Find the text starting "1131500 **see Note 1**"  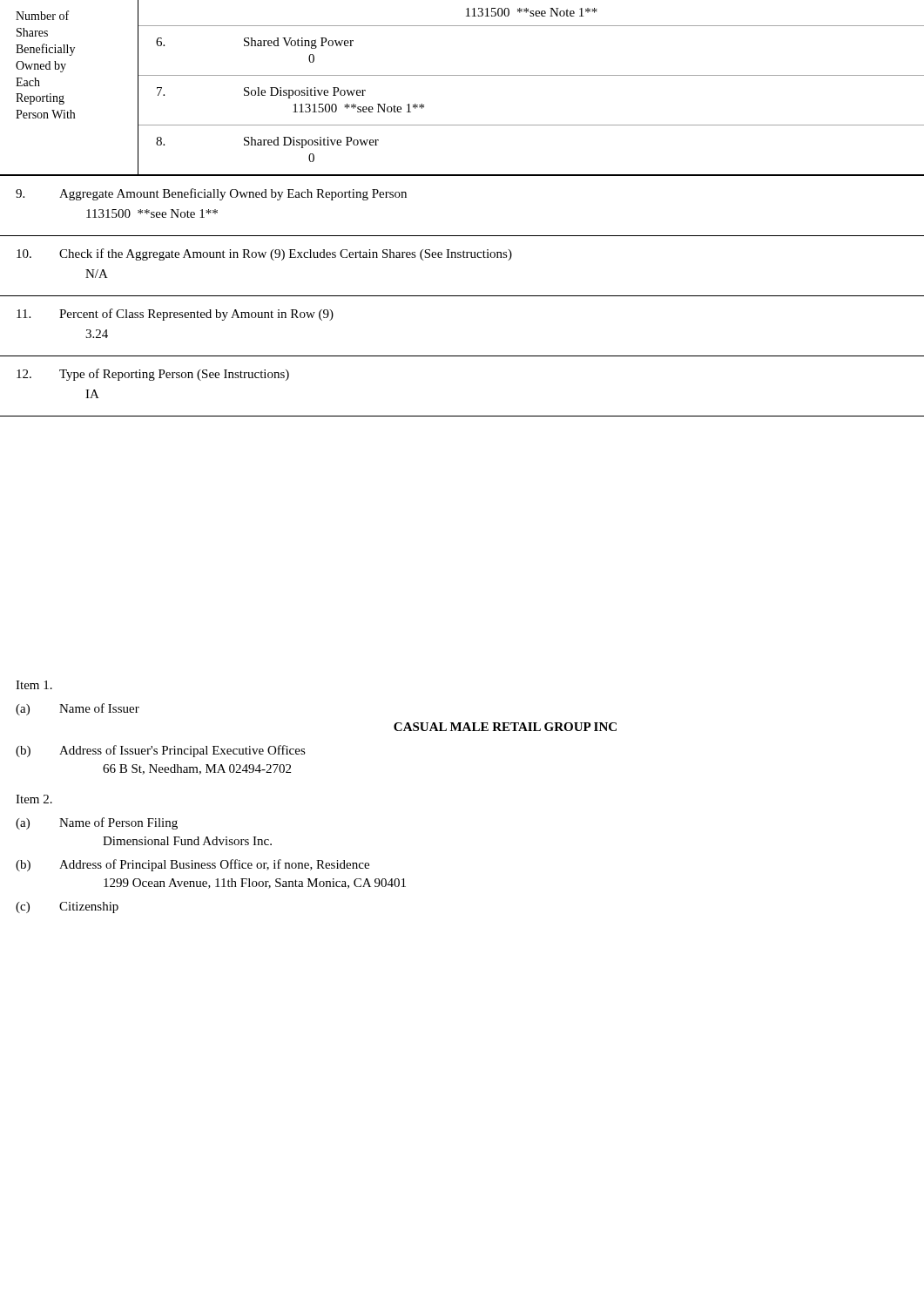pos(531,12)
